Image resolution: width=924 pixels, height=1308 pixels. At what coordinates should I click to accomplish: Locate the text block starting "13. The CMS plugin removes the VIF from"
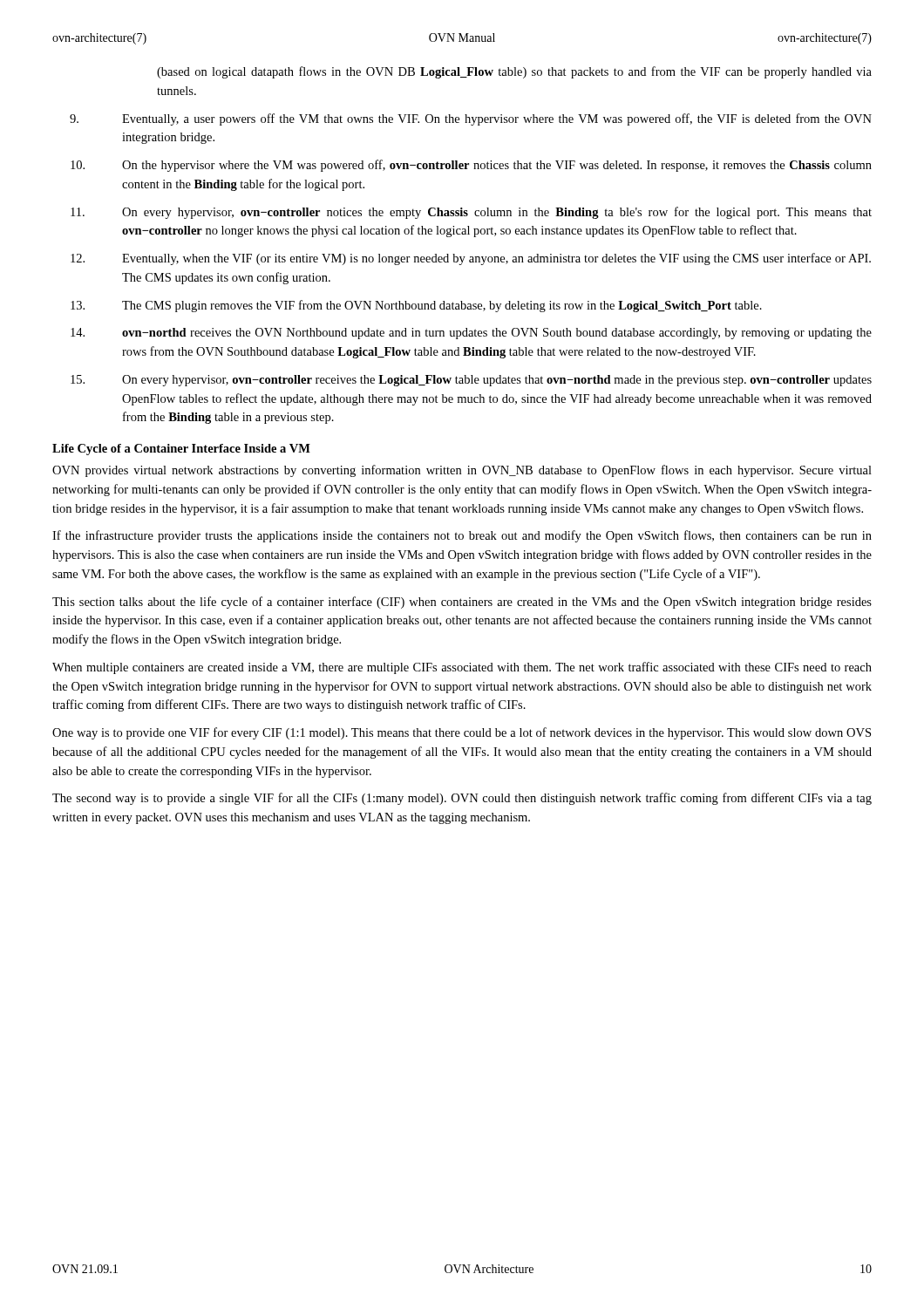462,305
